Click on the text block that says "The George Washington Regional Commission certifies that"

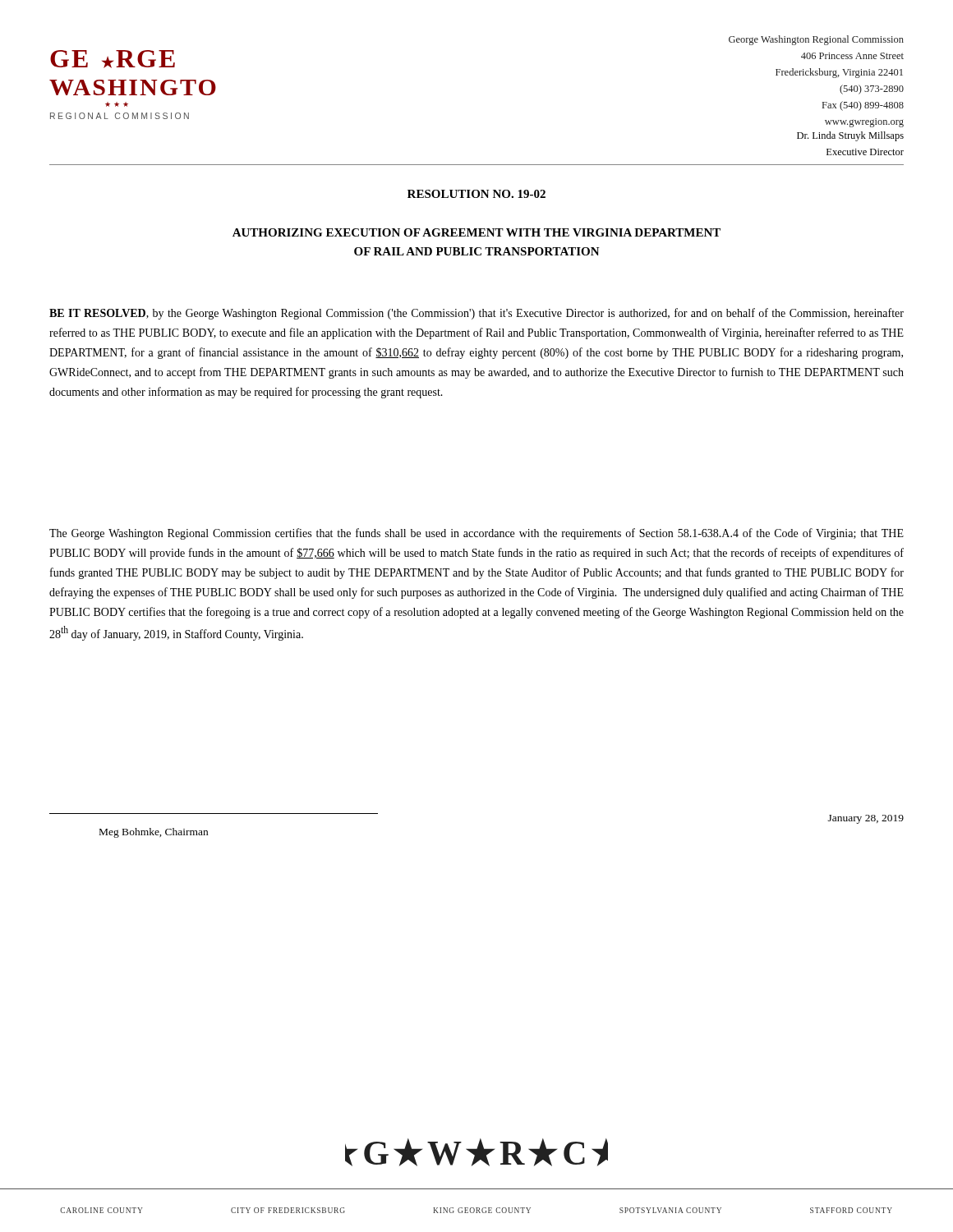[476, 584]
